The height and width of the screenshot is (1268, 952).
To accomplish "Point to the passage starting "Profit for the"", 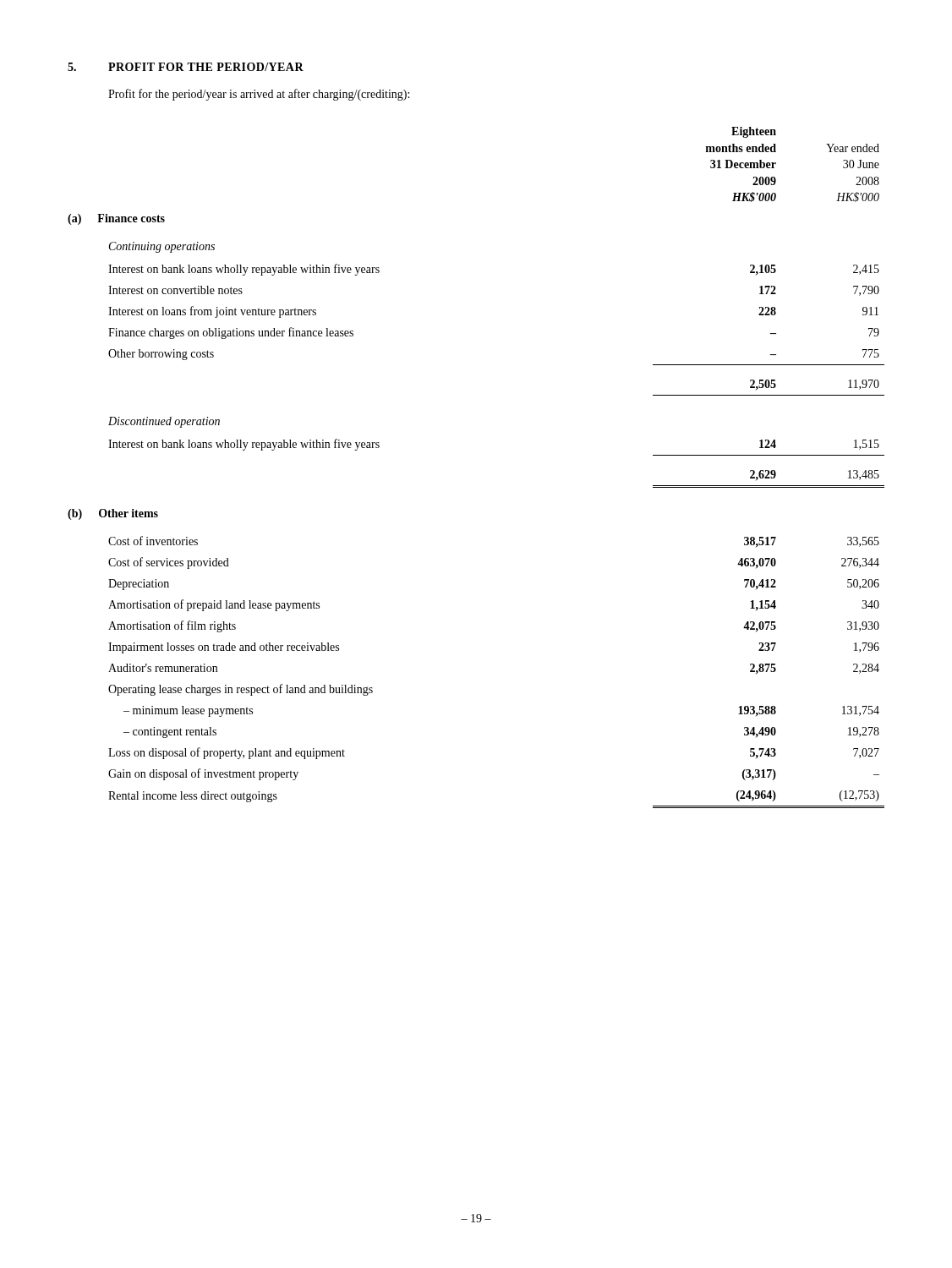I will (259, 94).
